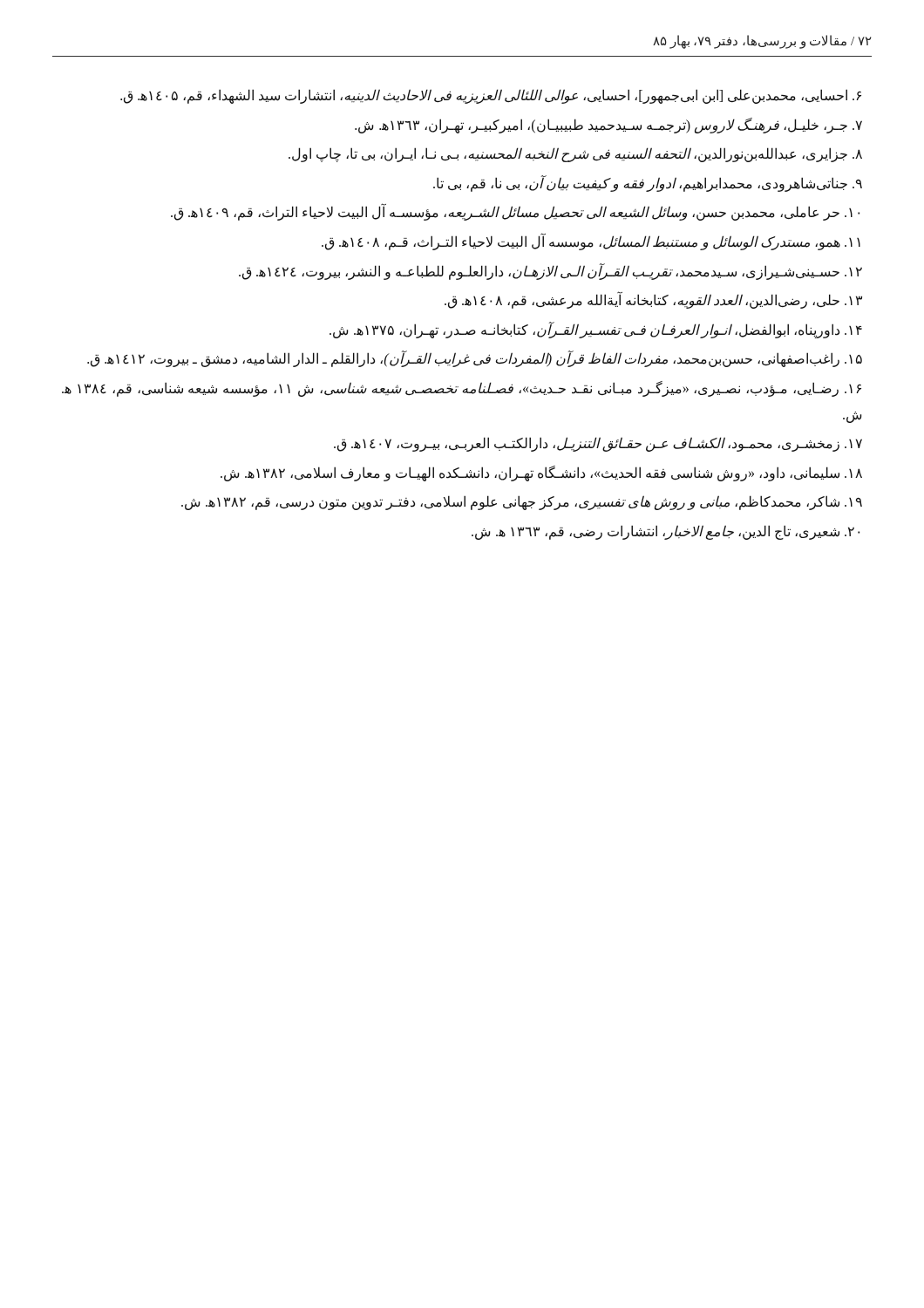The height and width of the screenshot is (1308, 924).
Task: Click on the list item that says "۱۰. حر عاملی، محمدبن حسن،"
Action: coord(517,213)
